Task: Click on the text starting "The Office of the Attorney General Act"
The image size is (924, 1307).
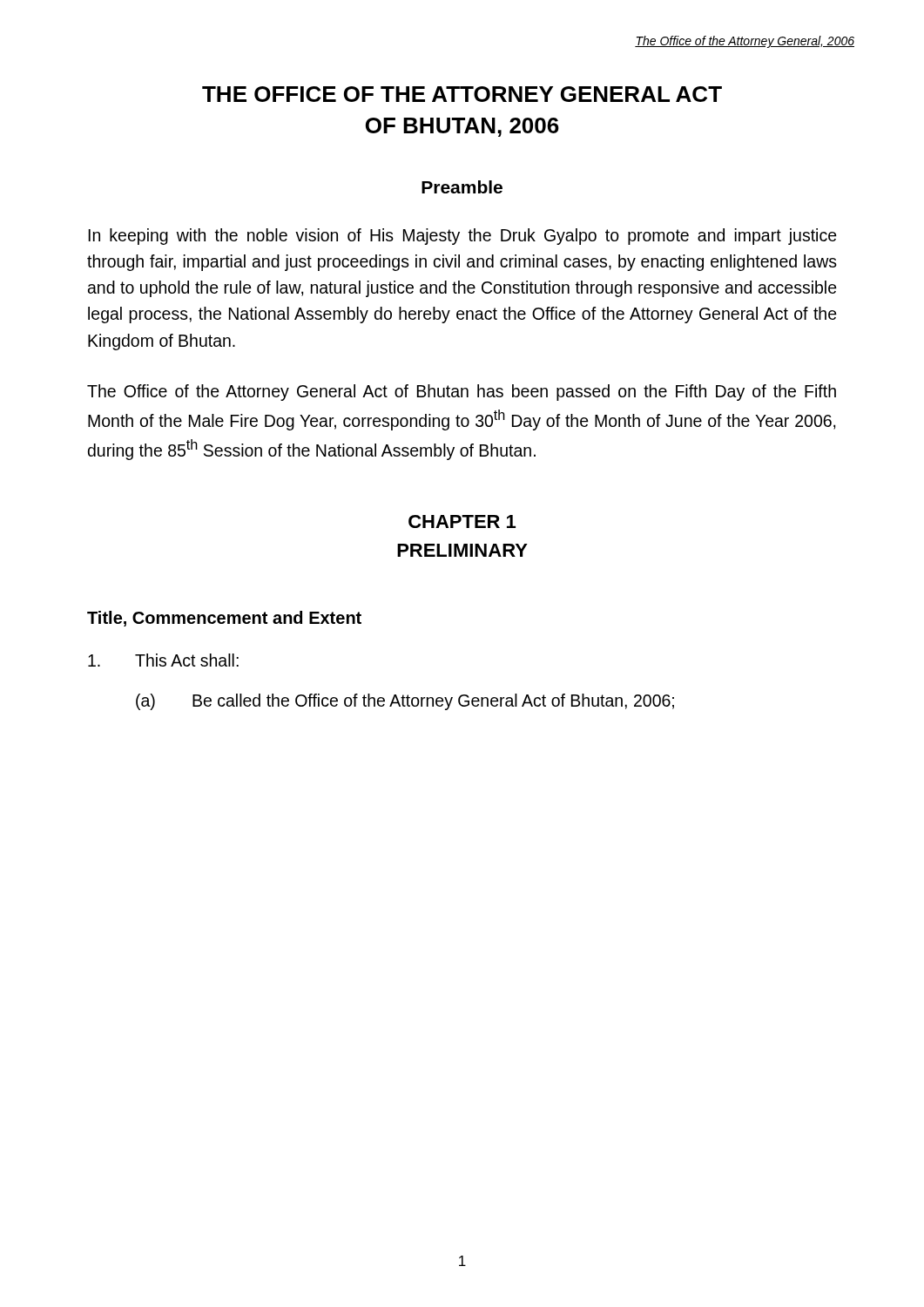Action: pyautogui.click(x=462, y=420)
